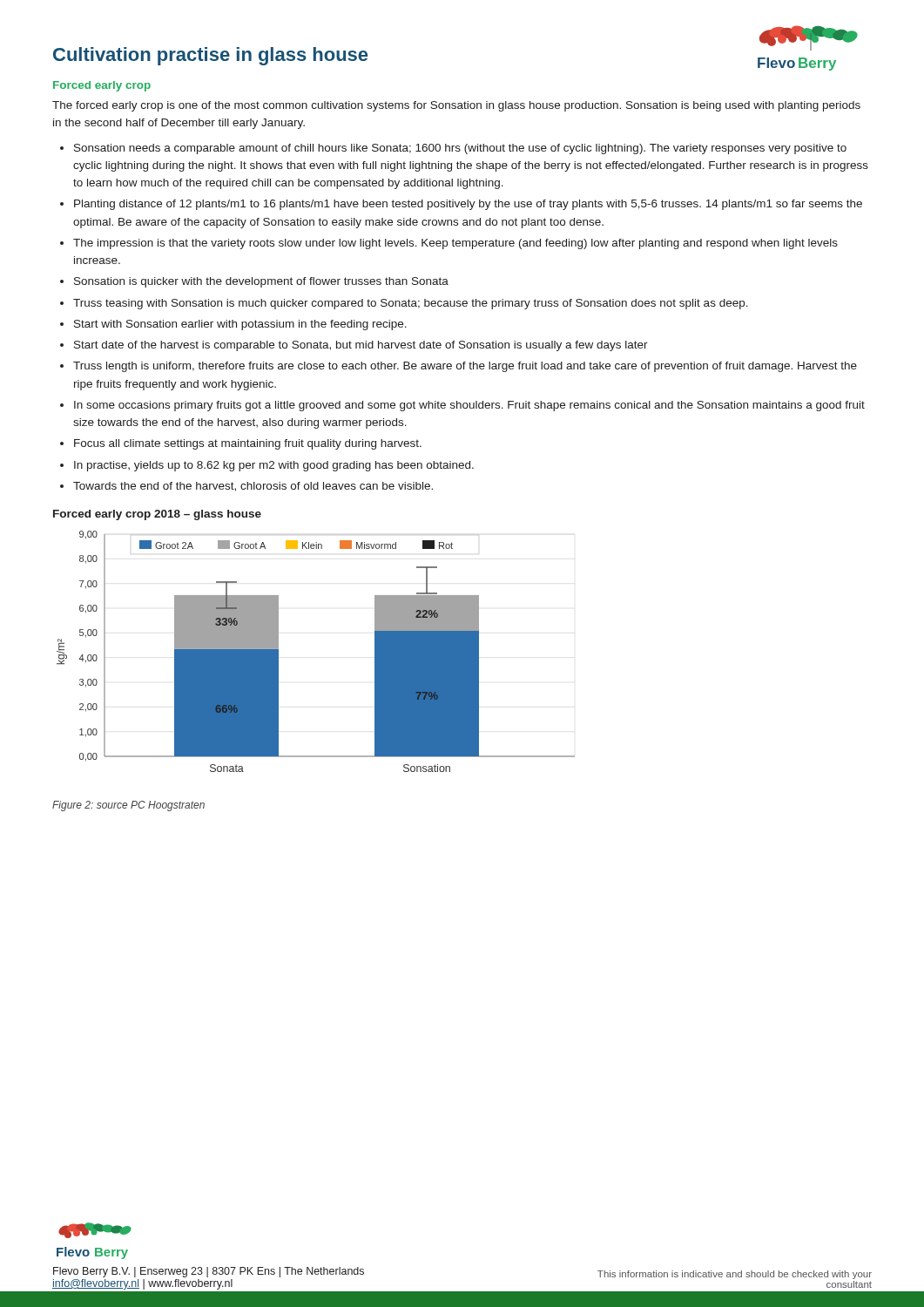Click on the list item that says "Sonsation is quicker with the development of flower"
924x1307 pixels.
point(261,281)
